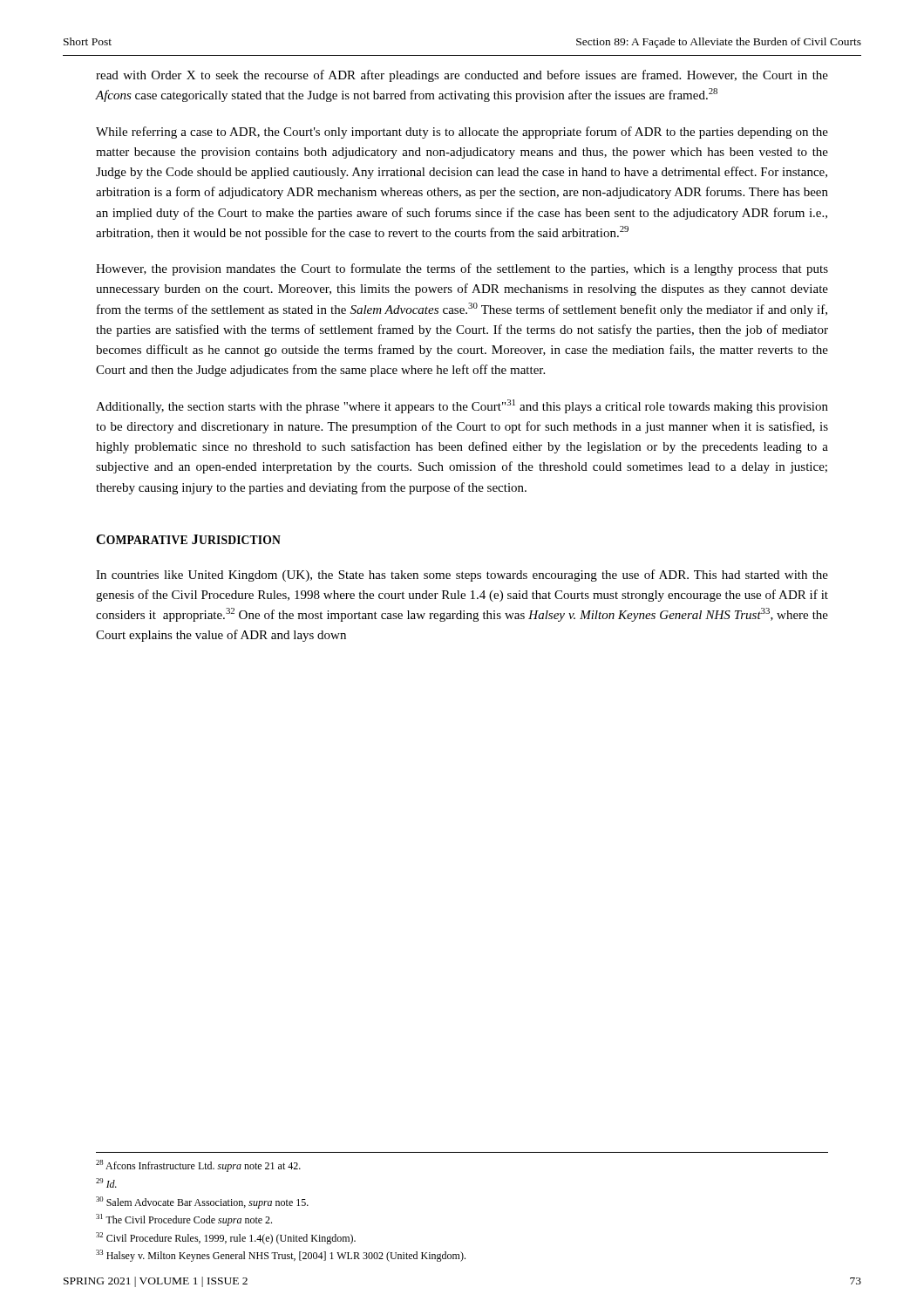The height and width of the screenshot is (1308, 924).
Task: Click on the passage starting "30 Salem Advocate Bar"
Action: coord(202,1201)
